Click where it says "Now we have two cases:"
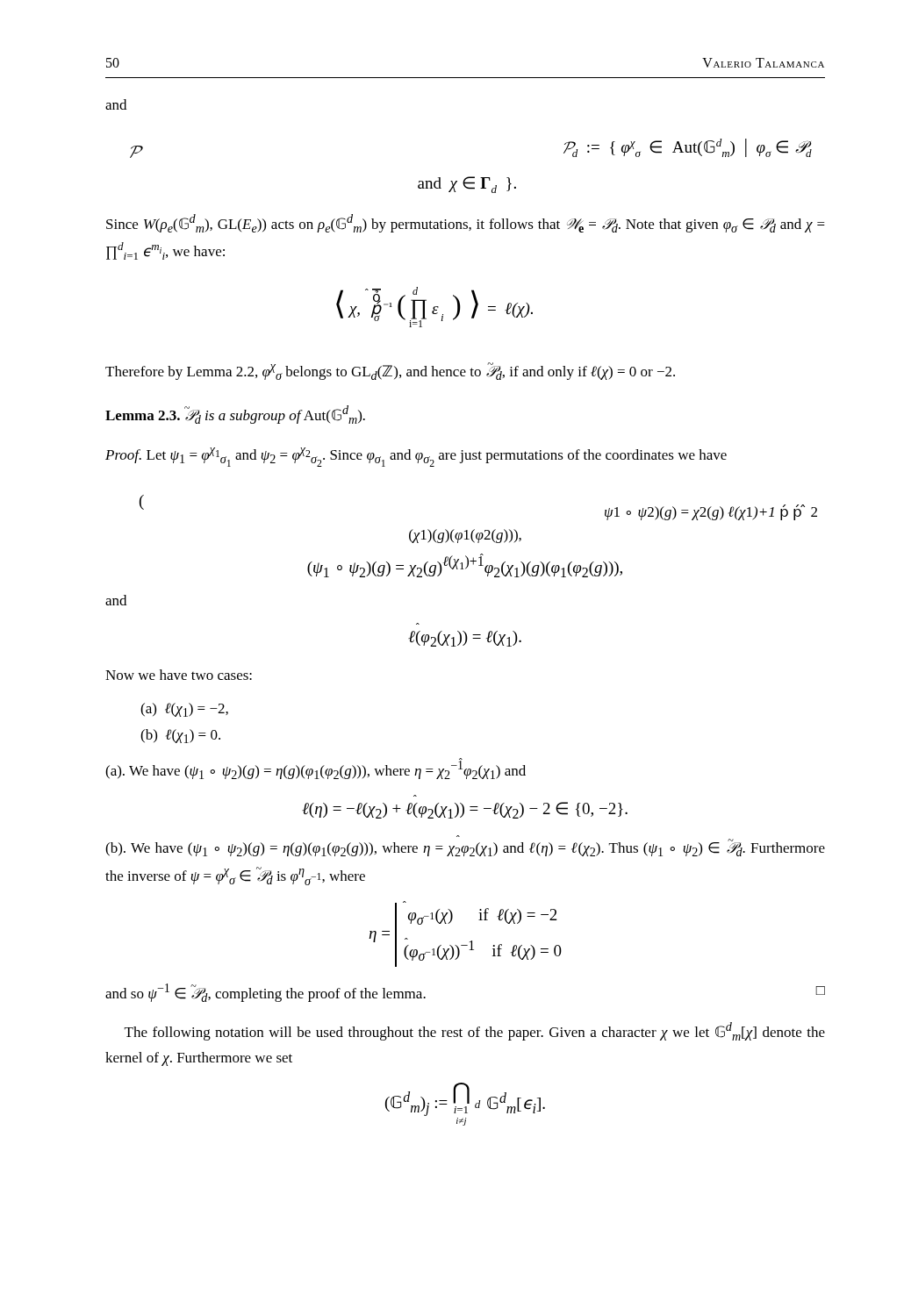904x1316 pixels. [179, 675]
